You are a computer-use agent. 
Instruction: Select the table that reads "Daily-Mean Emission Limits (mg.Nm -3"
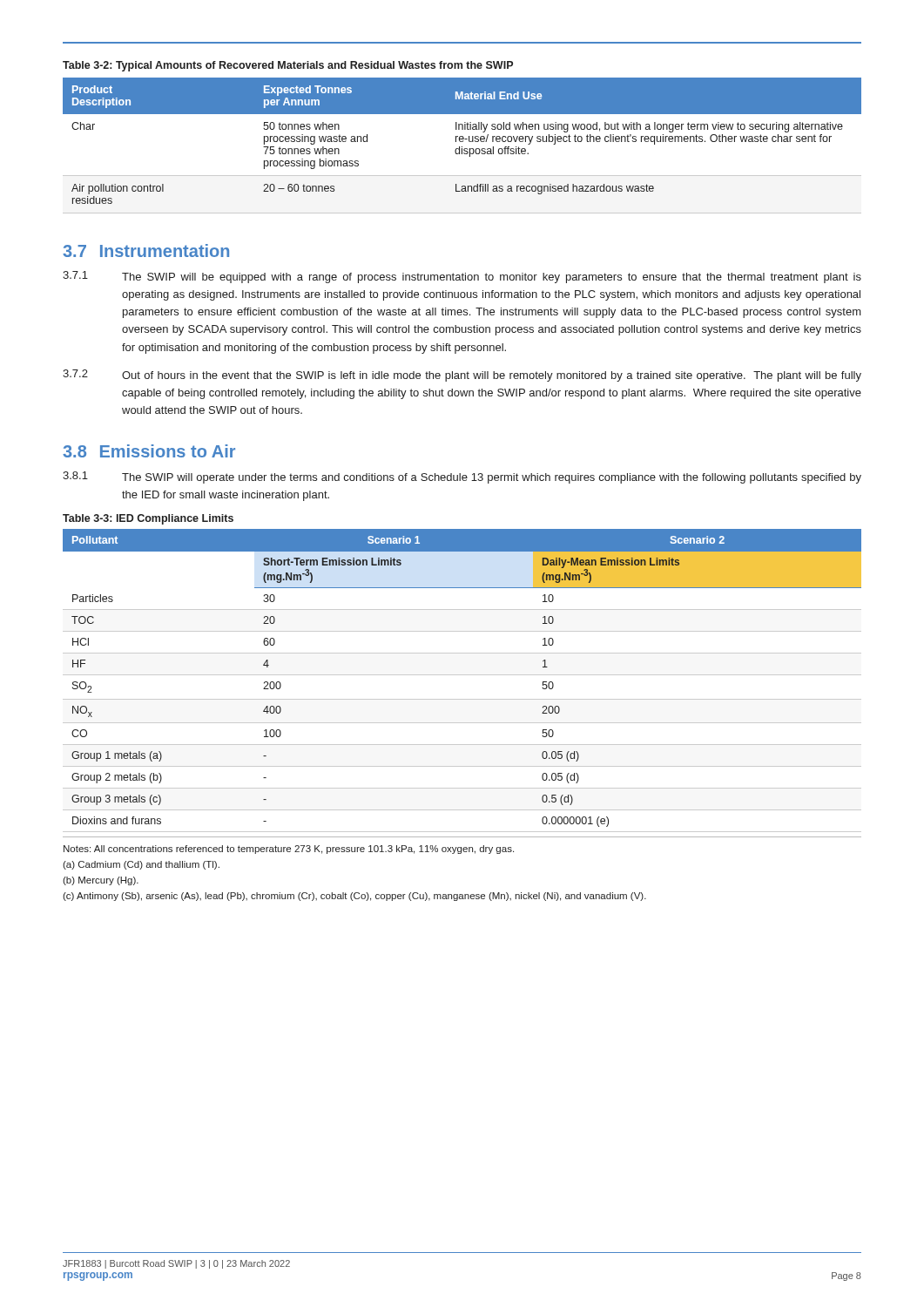(x=462, y=681)
